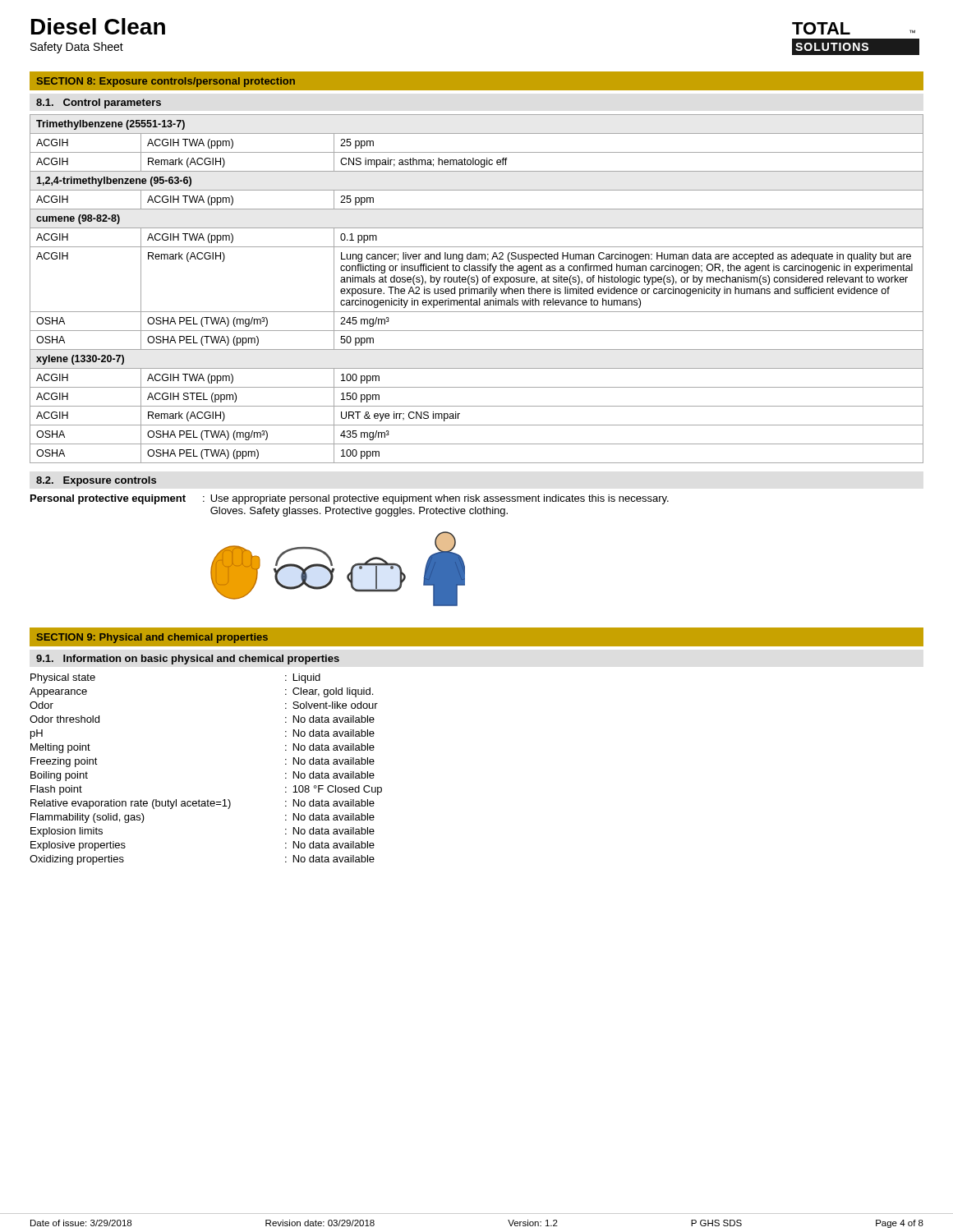The image size is (953, 1232).
Task: Select the logo
Action: tap(858, 37)
